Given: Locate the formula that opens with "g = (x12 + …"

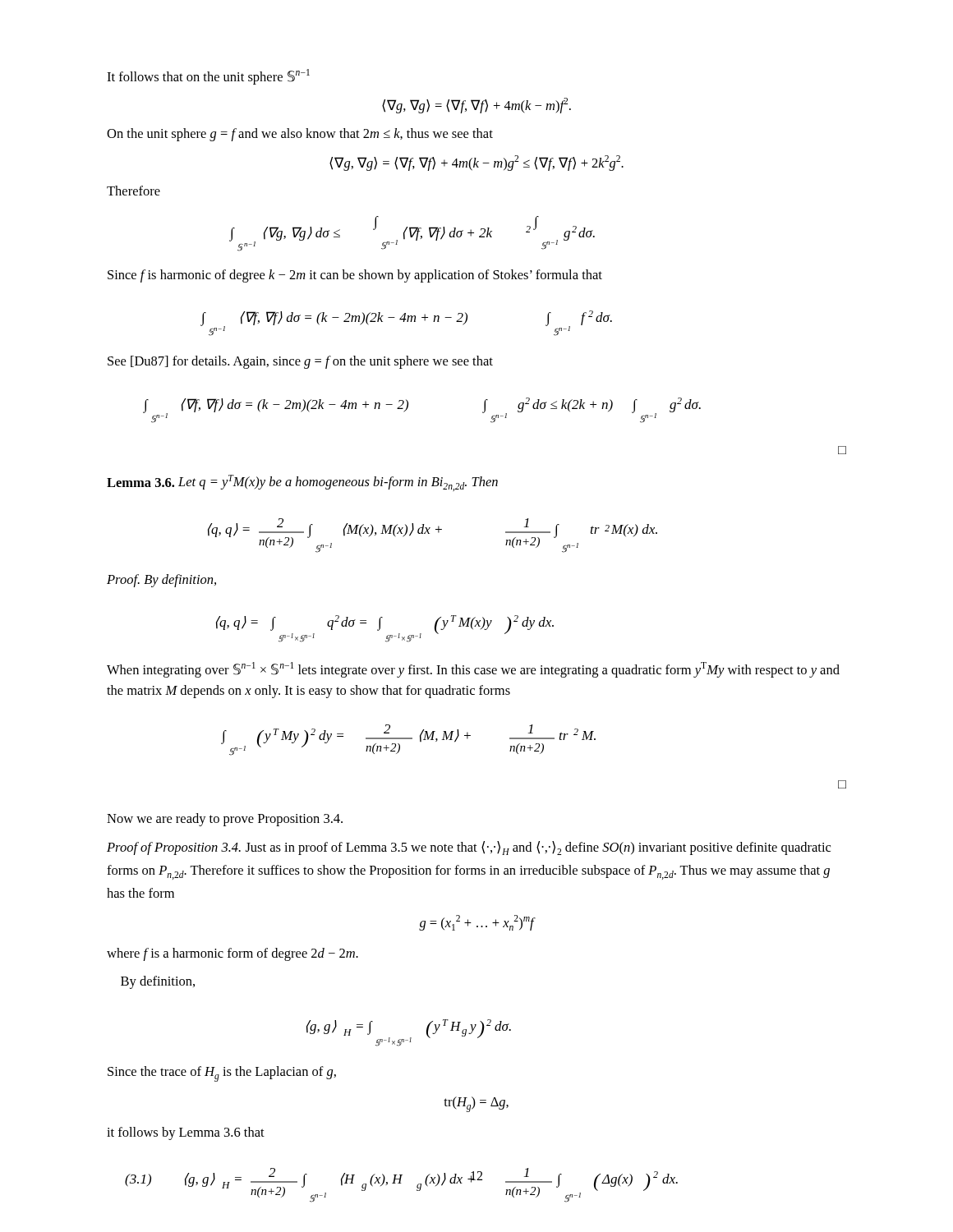Looking at the screenshot, I should click(476, 923).
